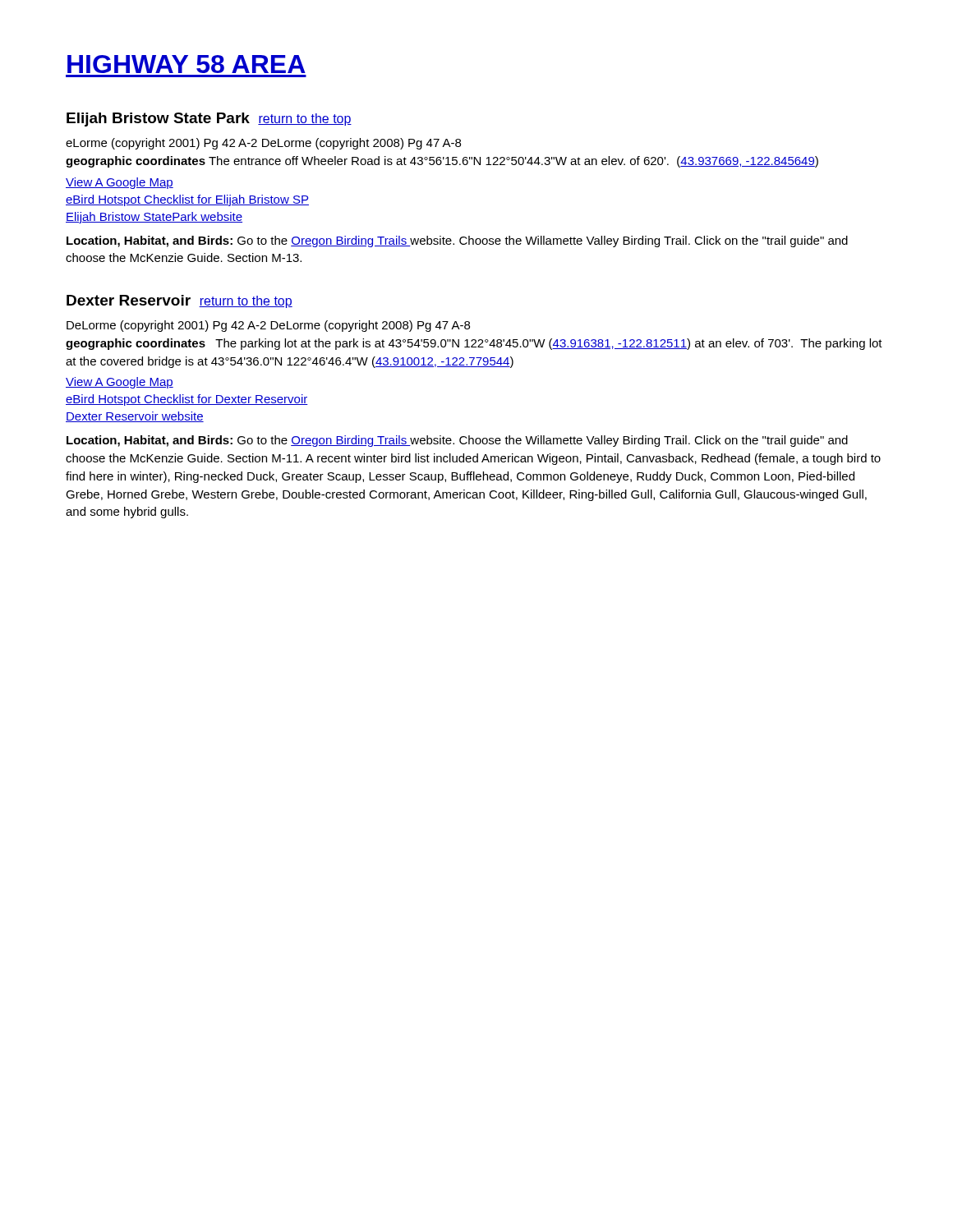Find the region starting "Dexter Reservoir website"
This screenshot has width=953, height=1232.
pyautogui.click(x=135, y=416)
